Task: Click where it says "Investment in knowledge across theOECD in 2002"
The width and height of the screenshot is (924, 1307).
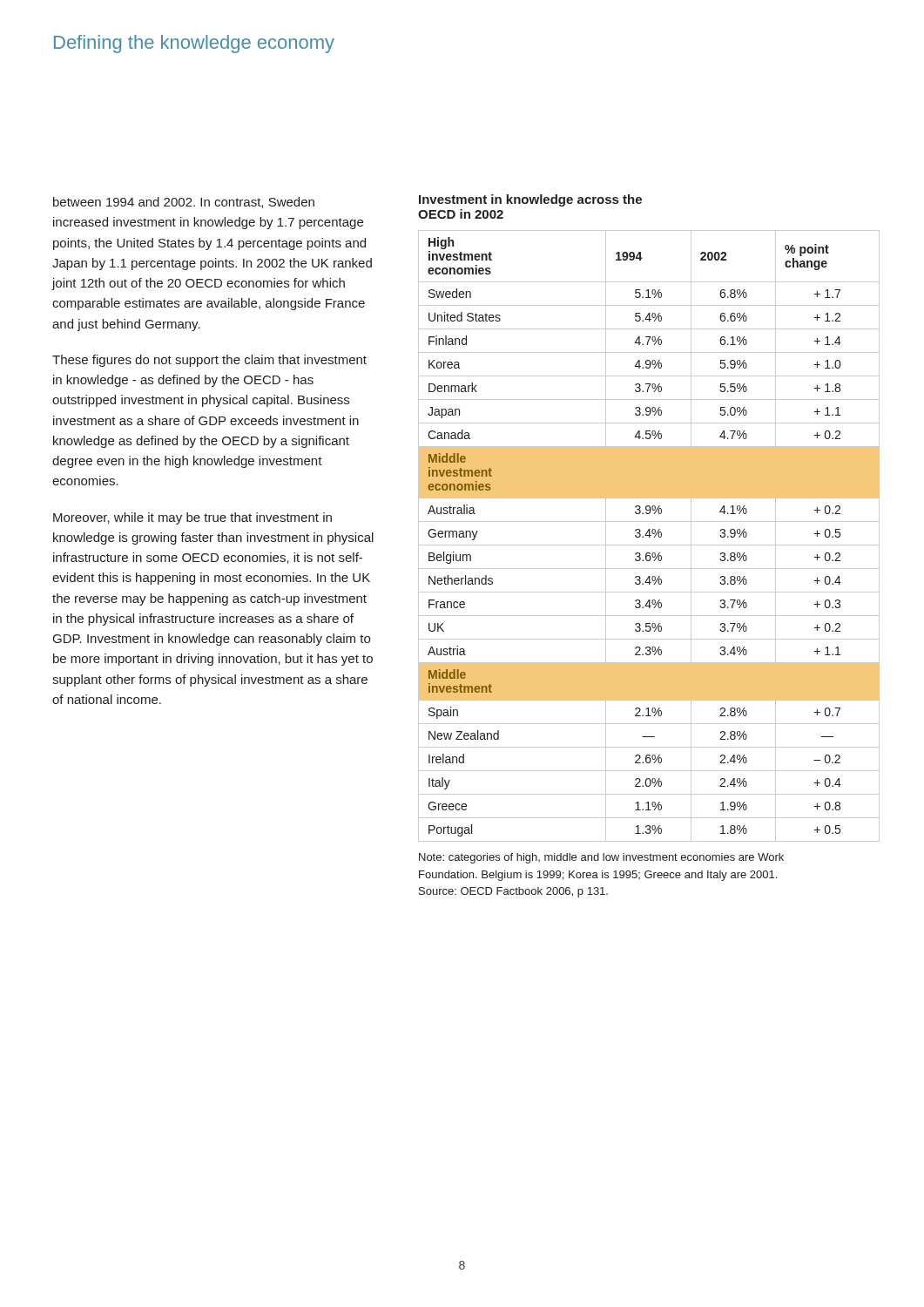Action: [530, 207]
